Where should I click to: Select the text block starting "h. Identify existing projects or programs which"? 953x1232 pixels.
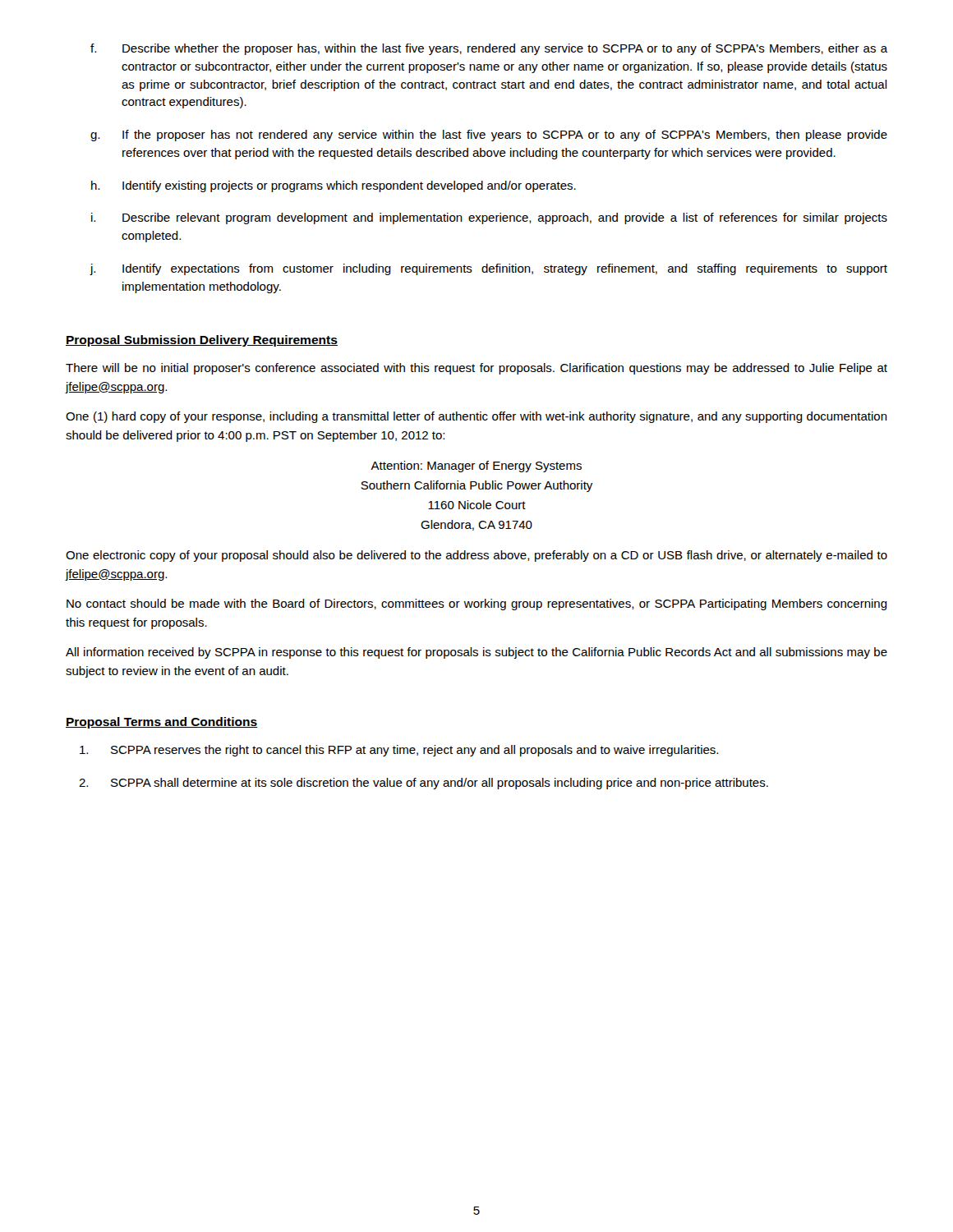pos(489,185)
